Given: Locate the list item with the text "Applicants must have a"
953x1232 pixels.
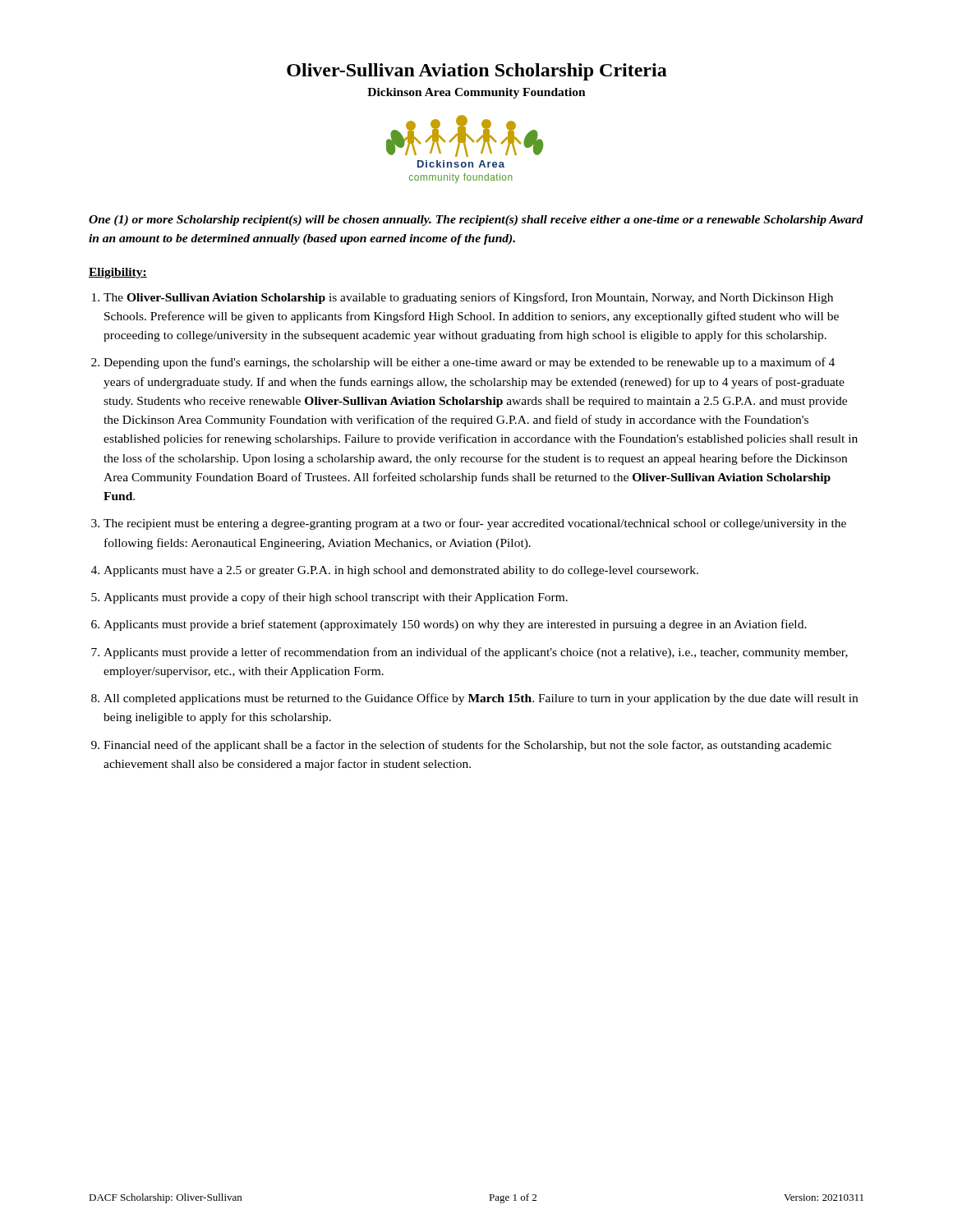Looking at the screenshot, I should click(484, 569).
